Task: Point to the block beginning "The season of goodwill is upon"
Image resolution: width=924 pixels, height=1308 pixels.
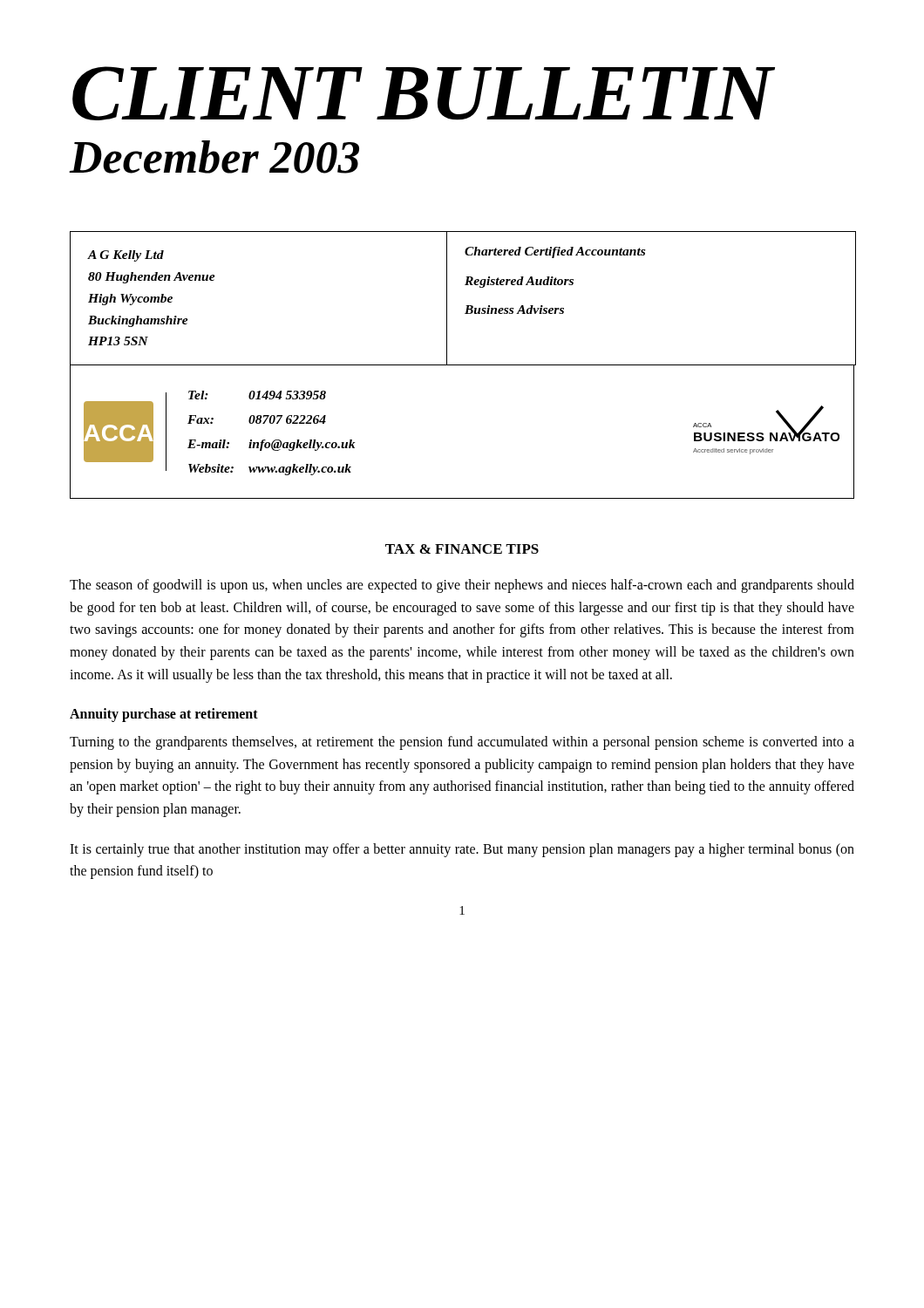Action: tap(462, 630)
